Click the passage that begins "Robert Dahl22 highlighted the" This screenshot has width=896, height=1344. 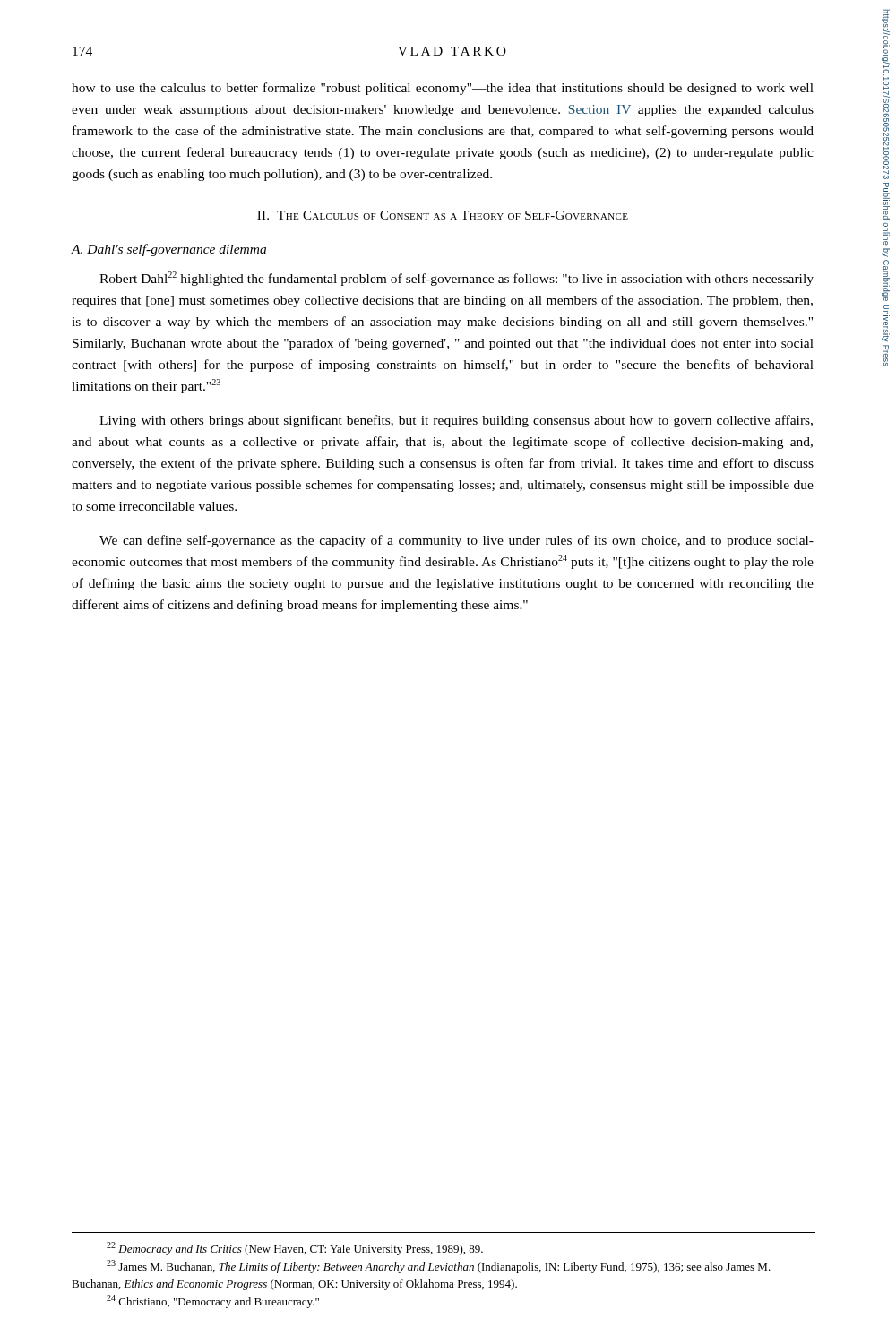click(x=443, y=332)
